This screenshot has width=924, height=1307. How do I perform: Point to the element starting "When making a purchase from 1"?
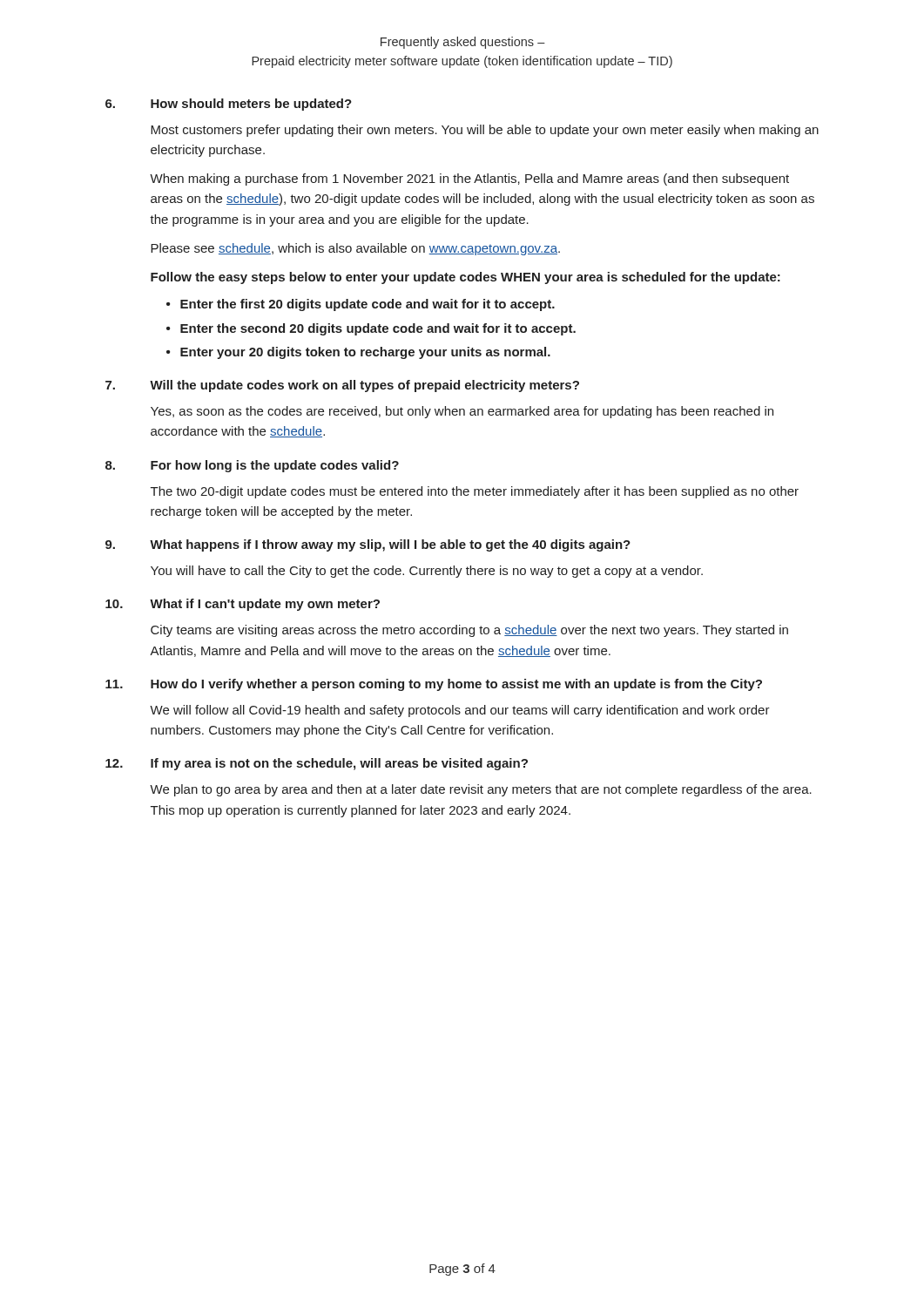point(482,198)
